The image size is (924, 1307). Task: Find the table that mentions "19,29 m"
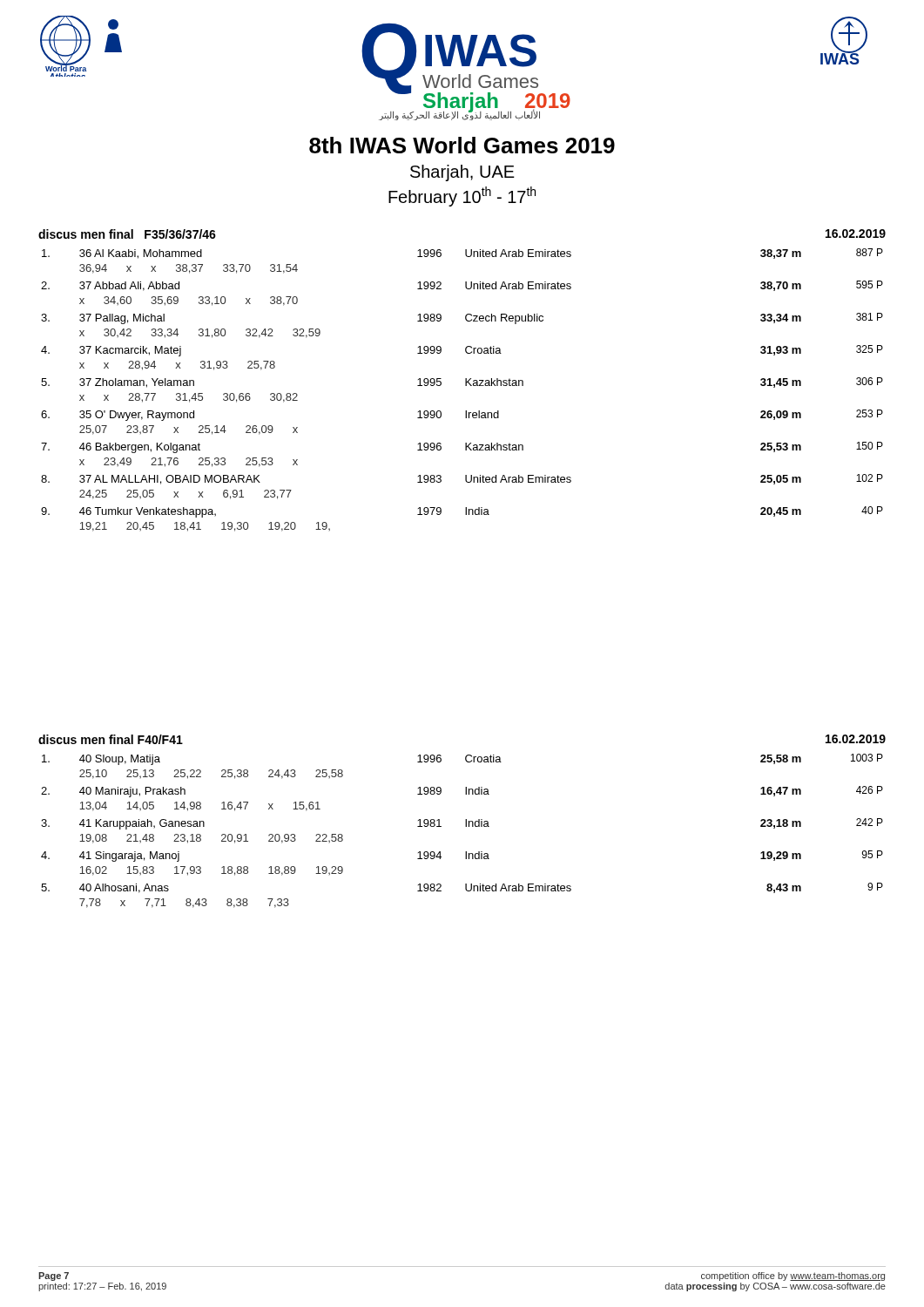(462, 832)
